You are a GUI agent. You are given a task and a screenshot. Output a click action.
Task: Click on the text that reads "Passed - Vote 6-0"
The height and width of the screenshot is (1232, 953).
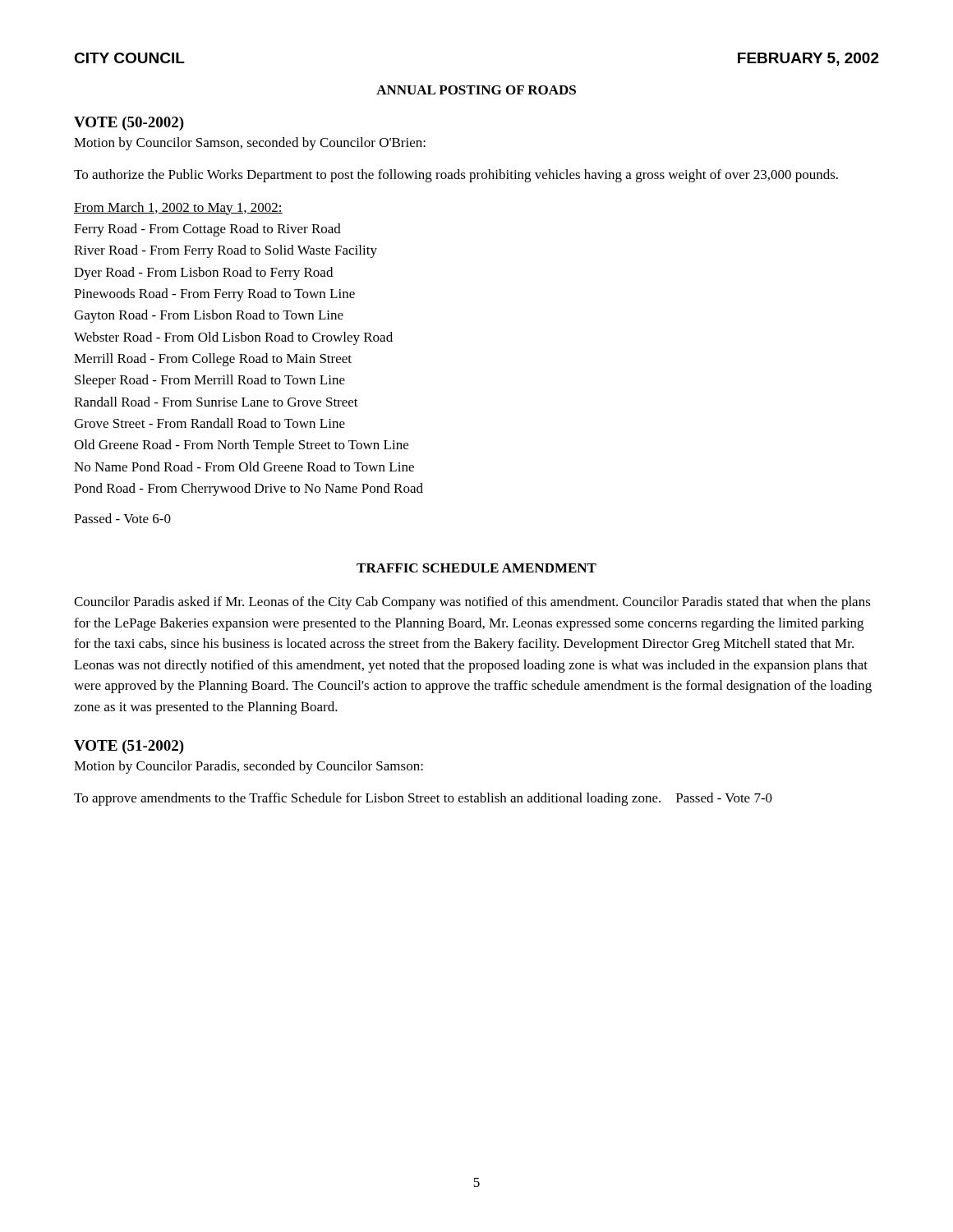click(x=122, y=519)
